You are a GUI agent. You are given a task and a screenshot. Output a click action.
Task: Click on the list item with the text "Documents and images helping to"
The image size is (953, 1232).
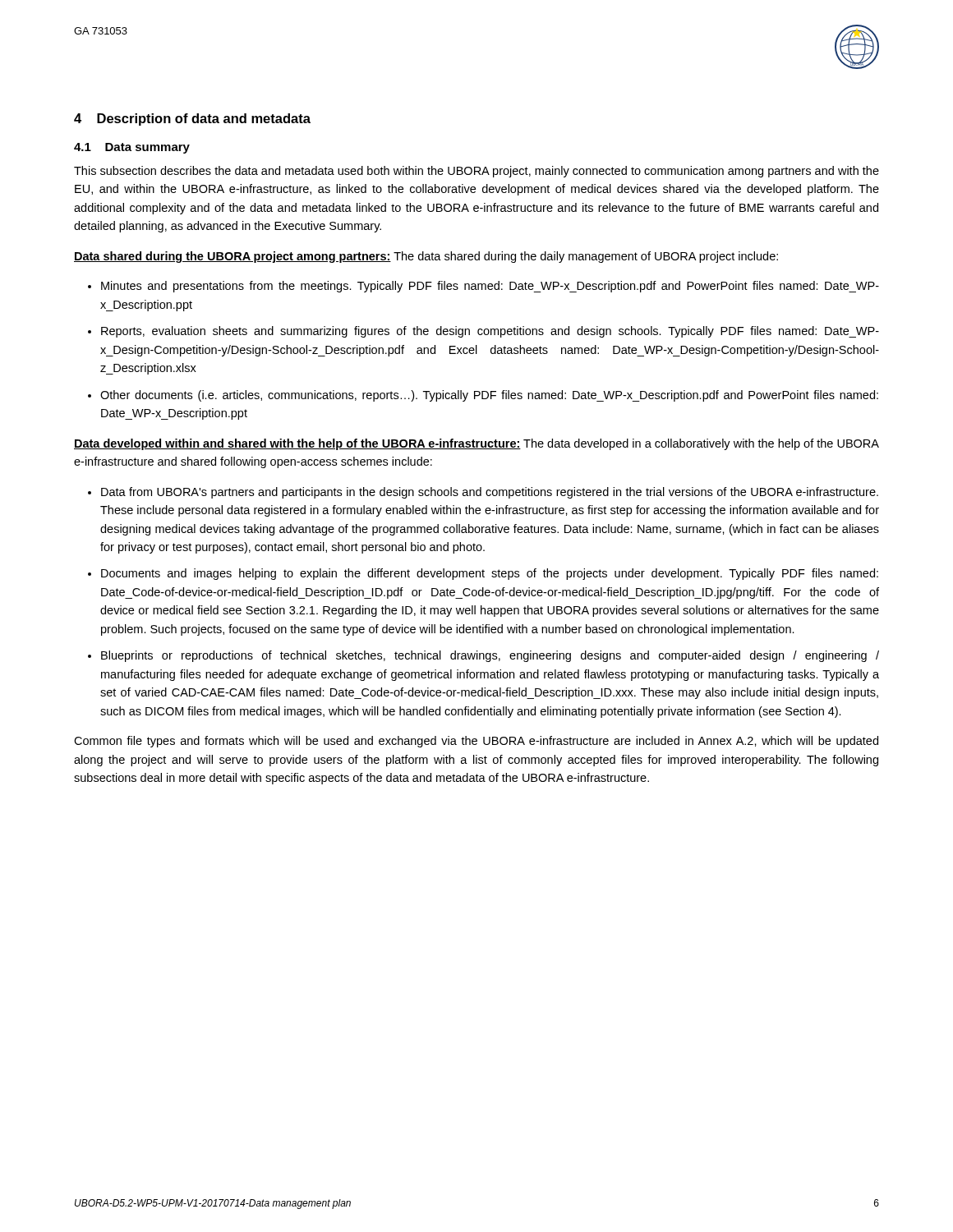(490, 601)
